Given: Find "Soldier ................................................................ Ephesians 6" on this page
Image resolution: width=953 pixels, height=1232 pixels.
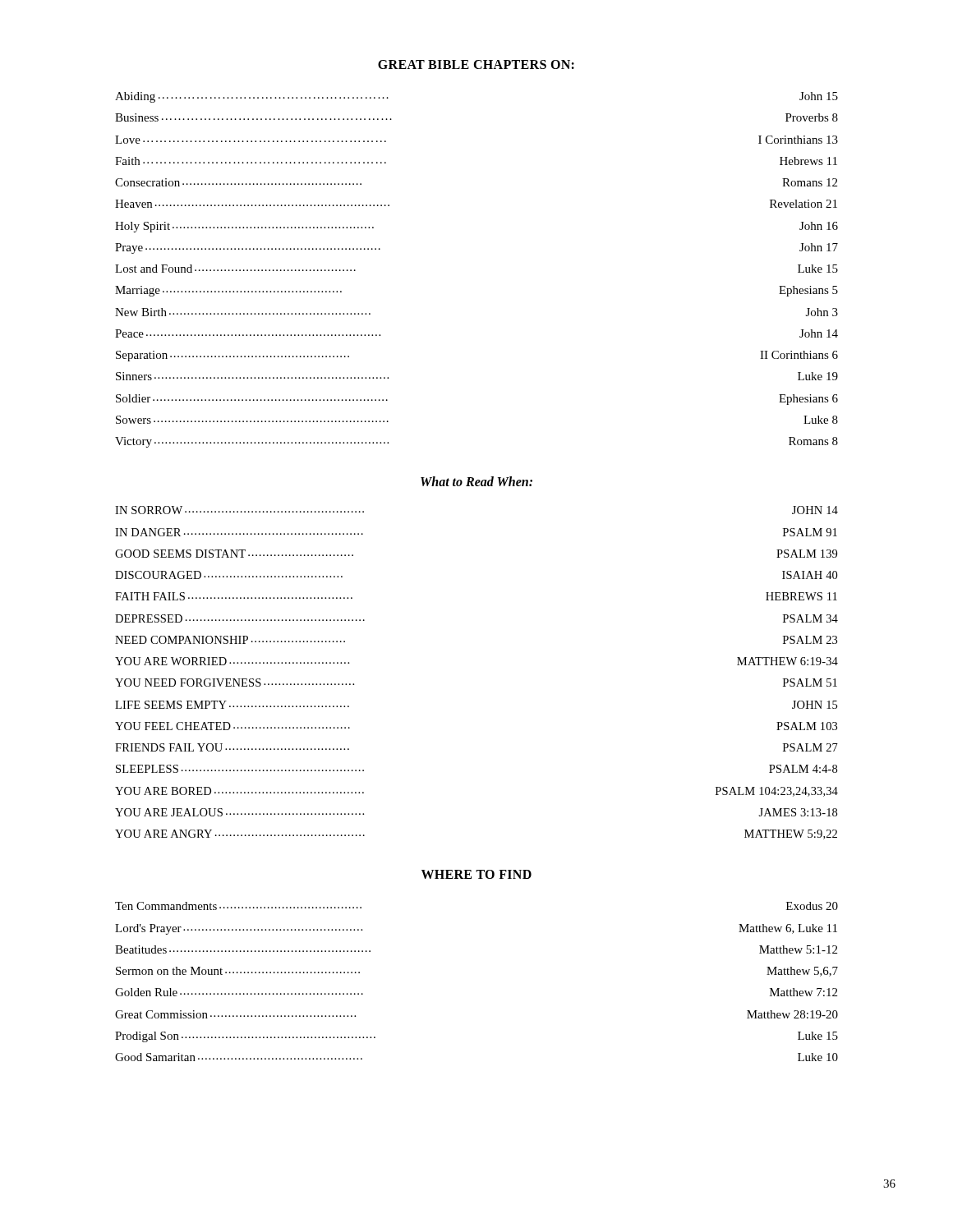Looking at the screenshot, I should (133, 400).
